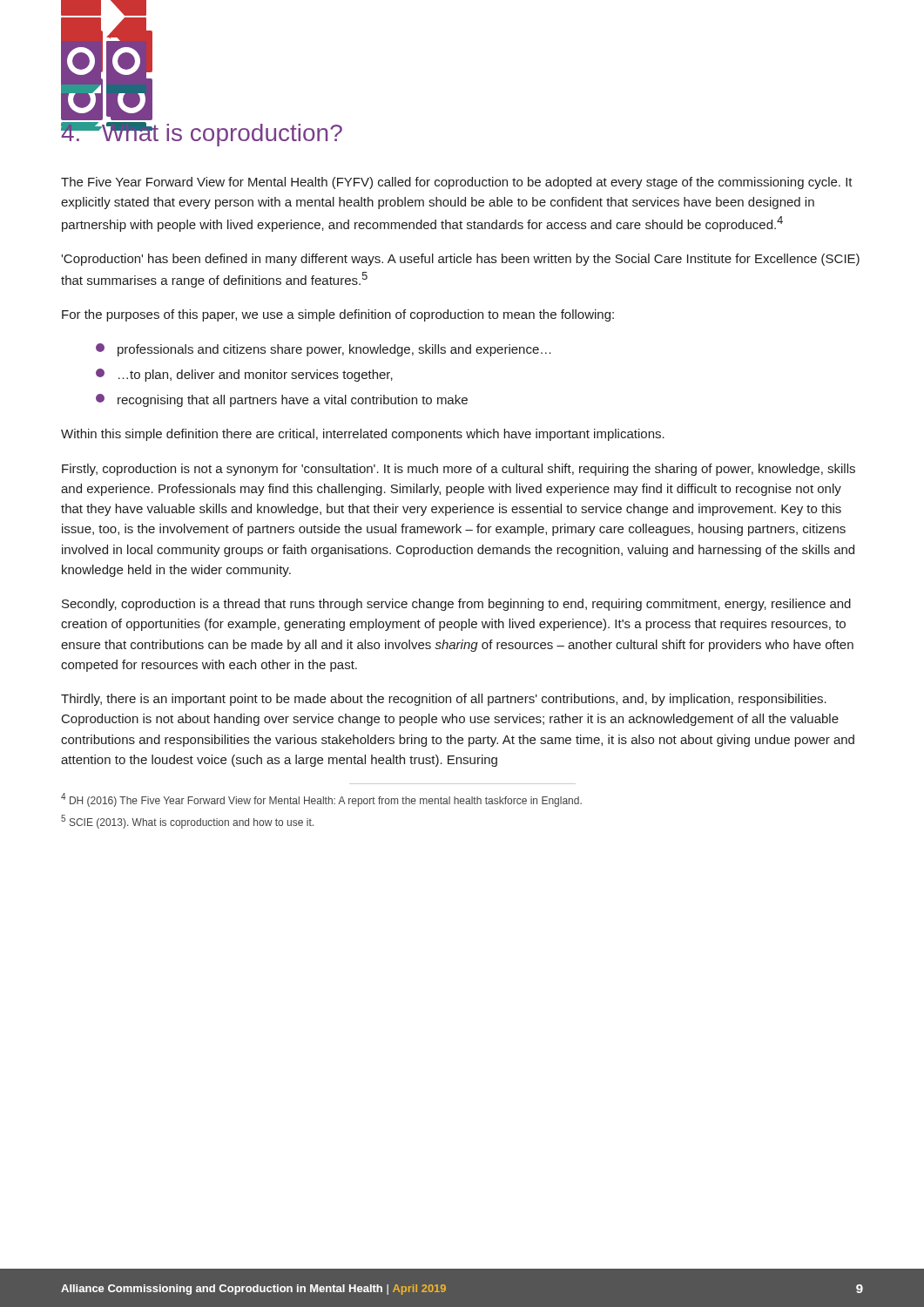Find the logo
Screen dimensions: 1307x924
[x=462, y=64]
